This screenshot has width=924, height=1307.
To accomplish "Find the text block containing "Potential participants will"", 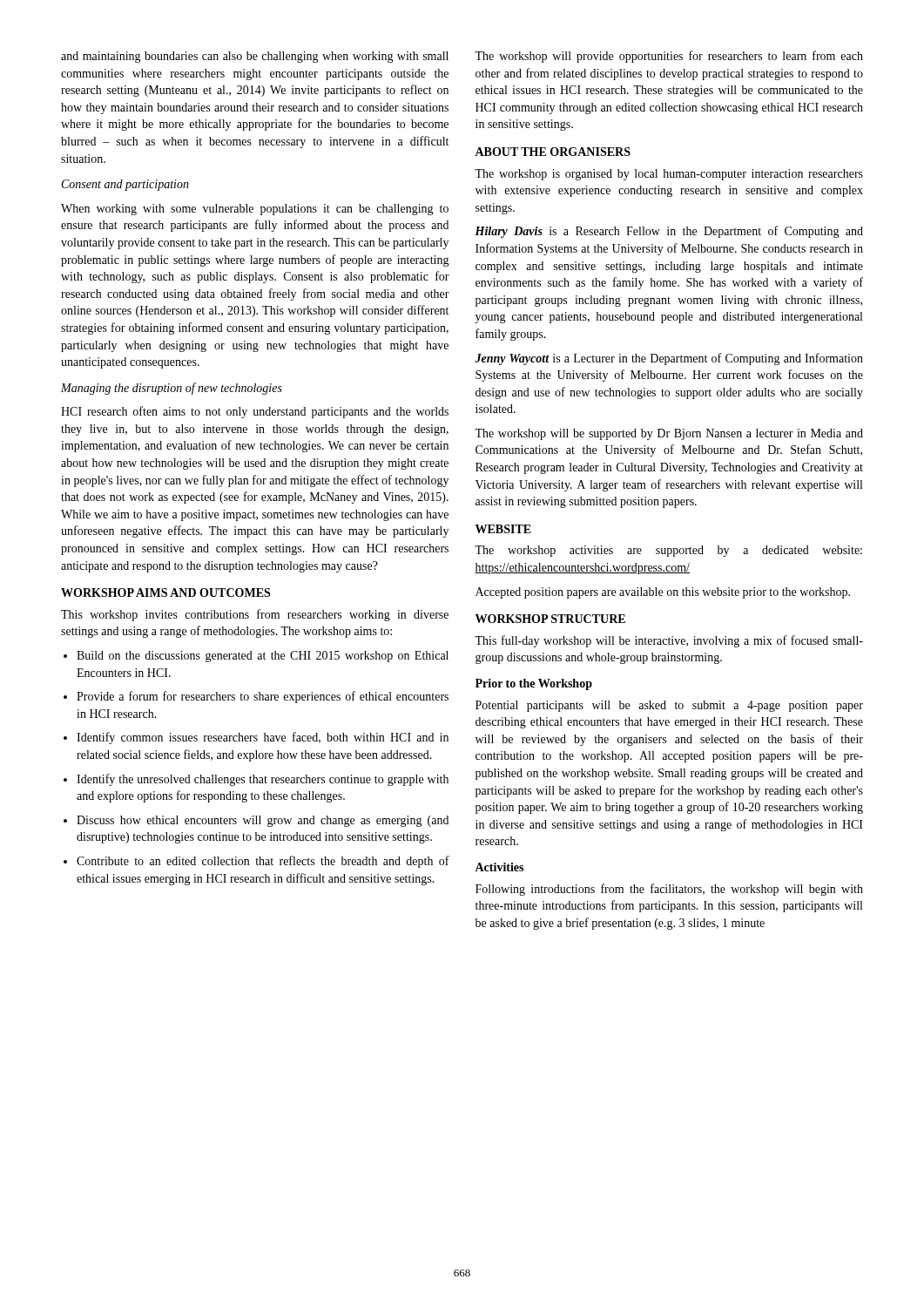I will 669,774.
